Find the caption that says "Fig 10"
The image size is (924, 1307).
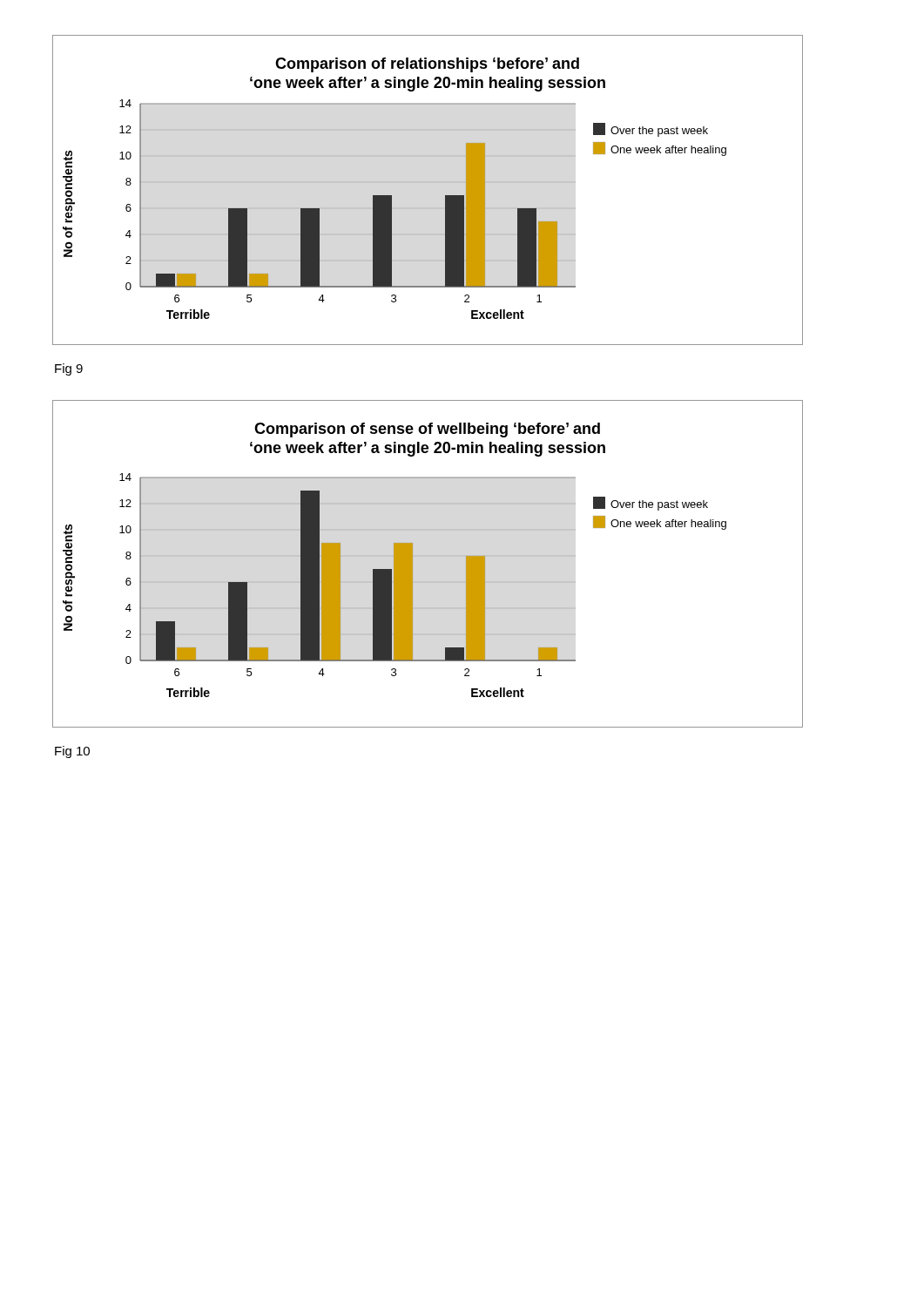pos(72,751)
